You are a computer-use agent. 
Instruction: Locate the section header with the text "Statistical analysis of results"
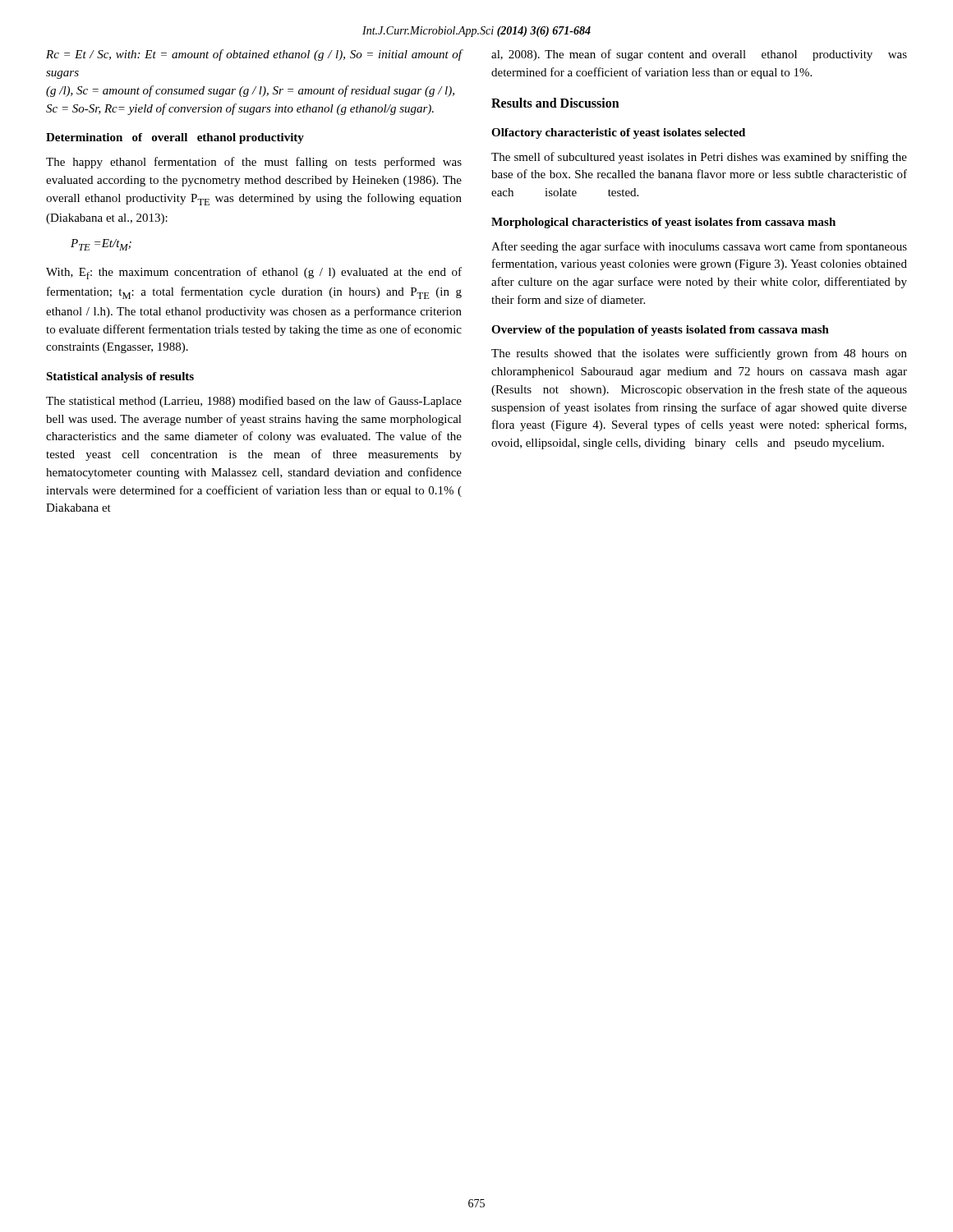[120, 376]
